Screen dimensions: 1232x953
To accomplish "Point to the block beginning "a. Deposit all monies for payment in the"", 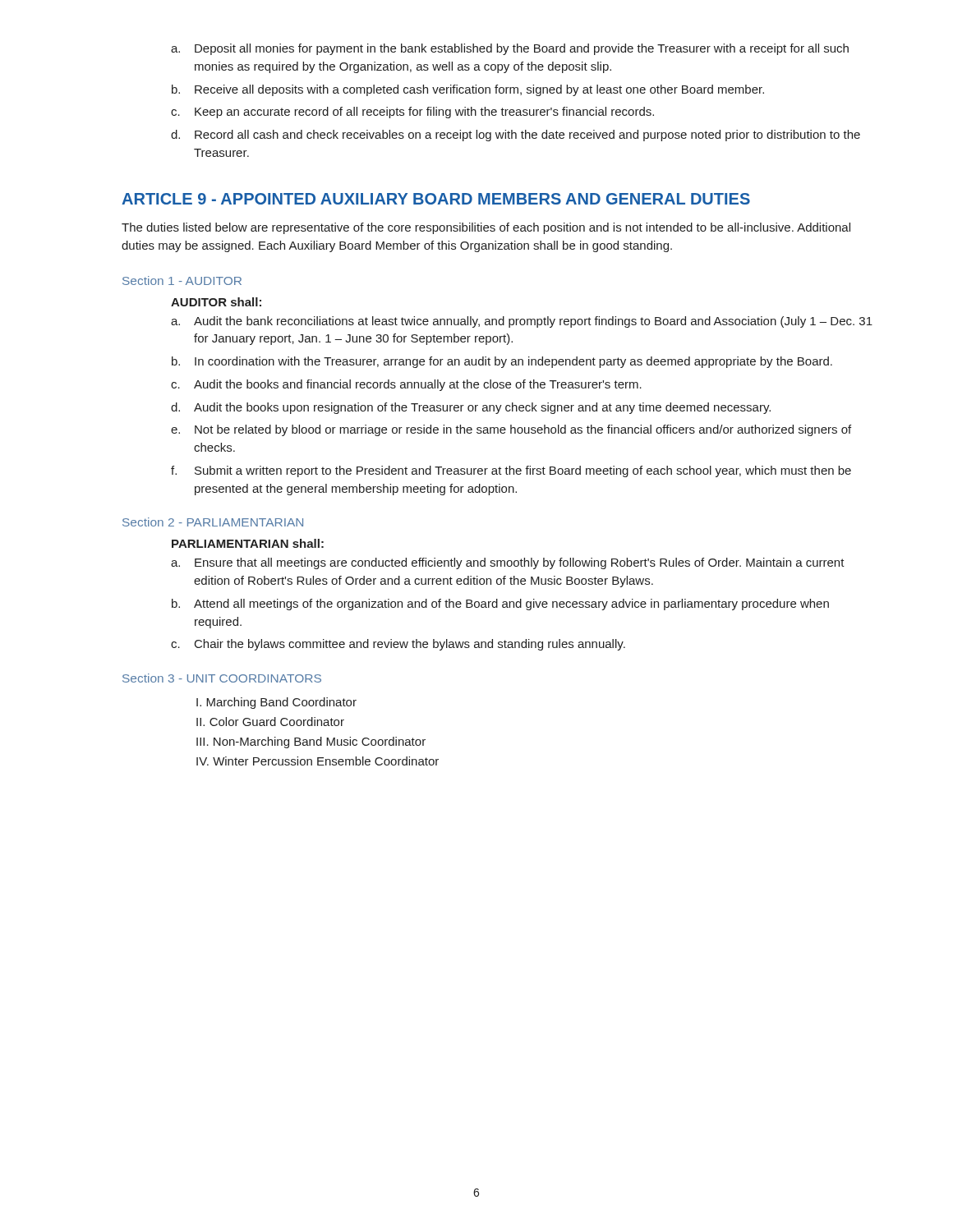I will [x=525, y=57].
